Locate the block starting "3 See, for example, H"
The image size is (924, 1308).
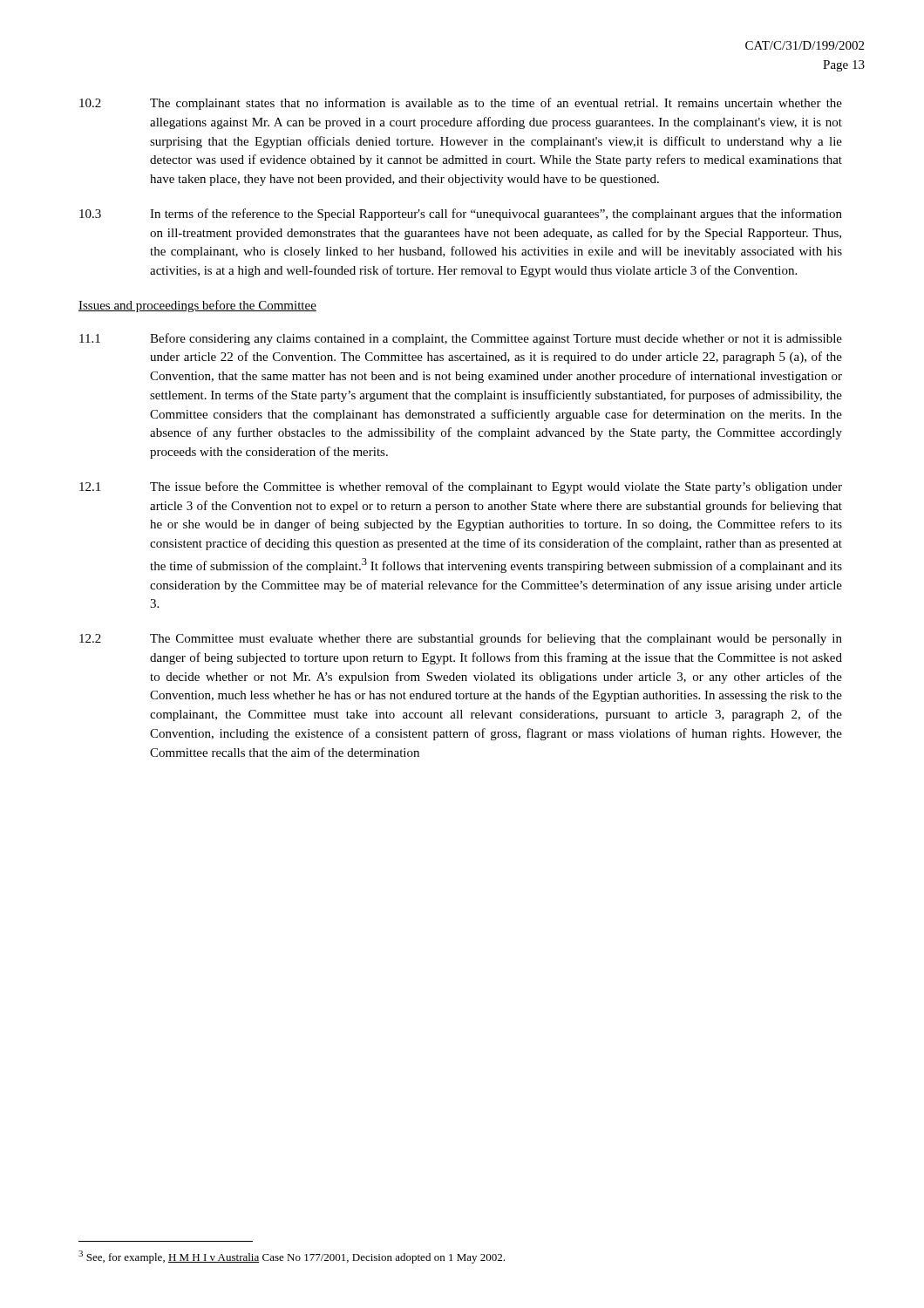pos(292,1256)
